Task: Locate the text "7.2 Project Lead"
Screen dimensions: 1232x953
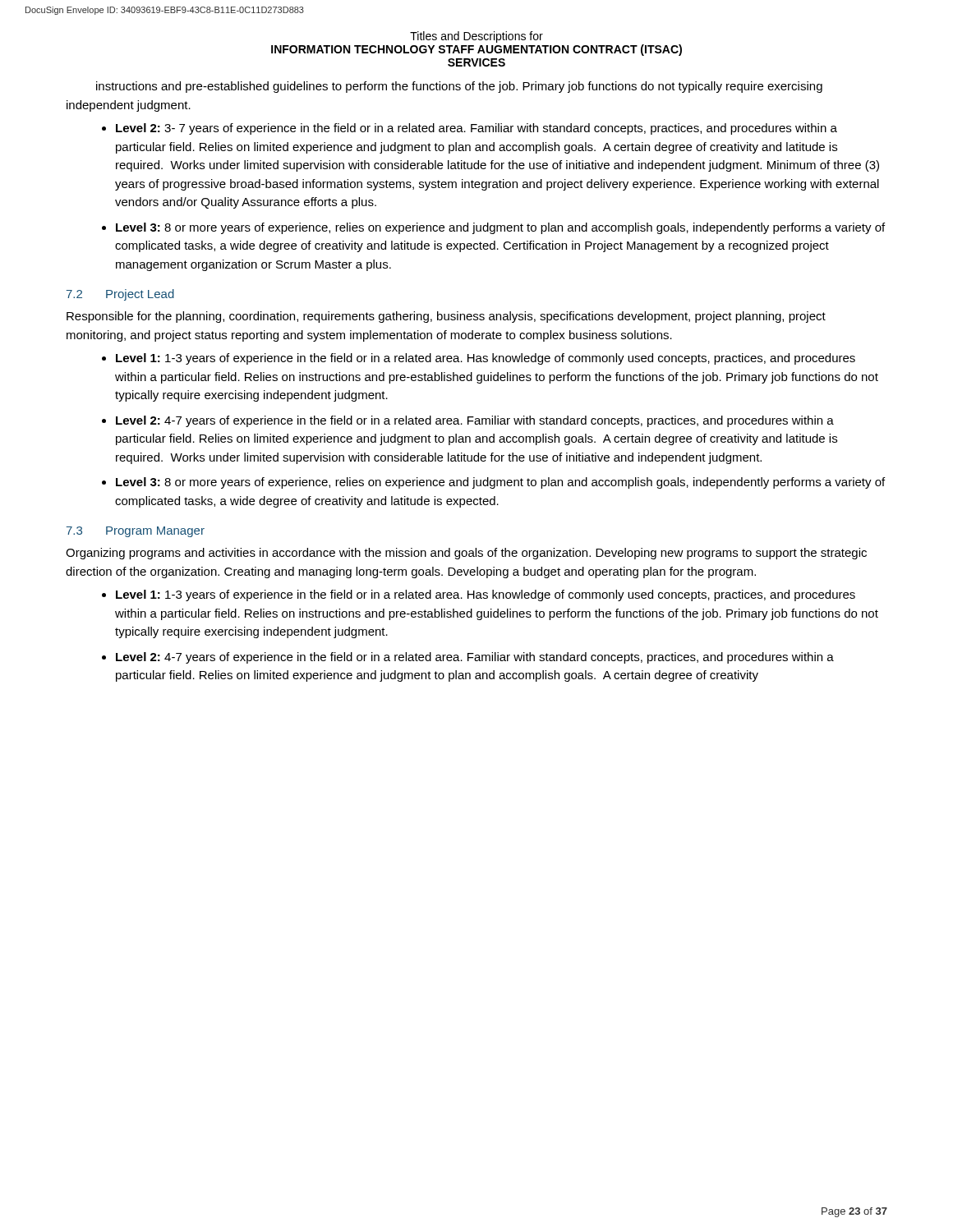Action: 120,294
